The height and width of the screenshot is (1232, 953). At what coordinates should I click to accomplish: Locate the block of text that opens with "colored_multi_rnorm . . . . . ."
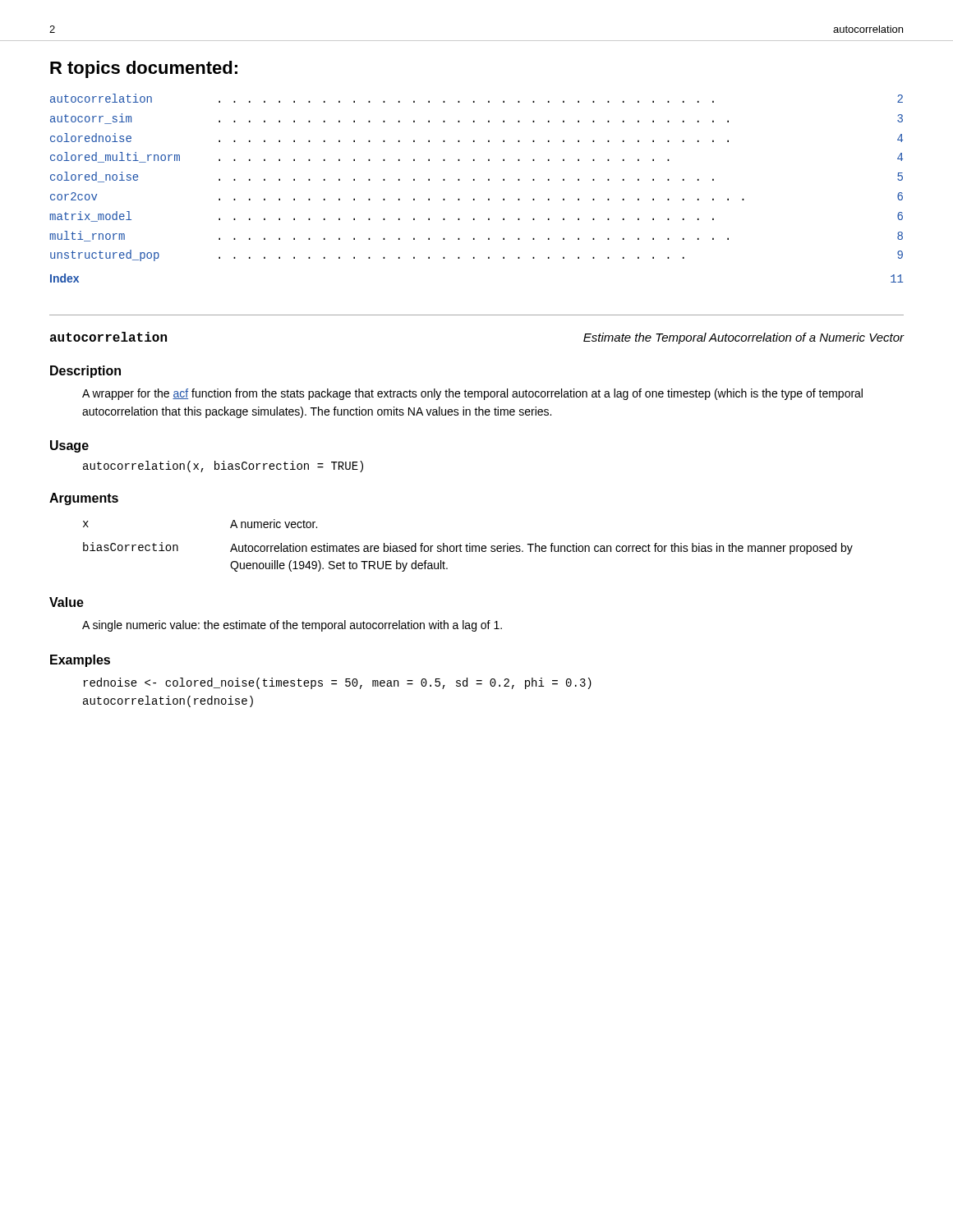click(476, 159)
